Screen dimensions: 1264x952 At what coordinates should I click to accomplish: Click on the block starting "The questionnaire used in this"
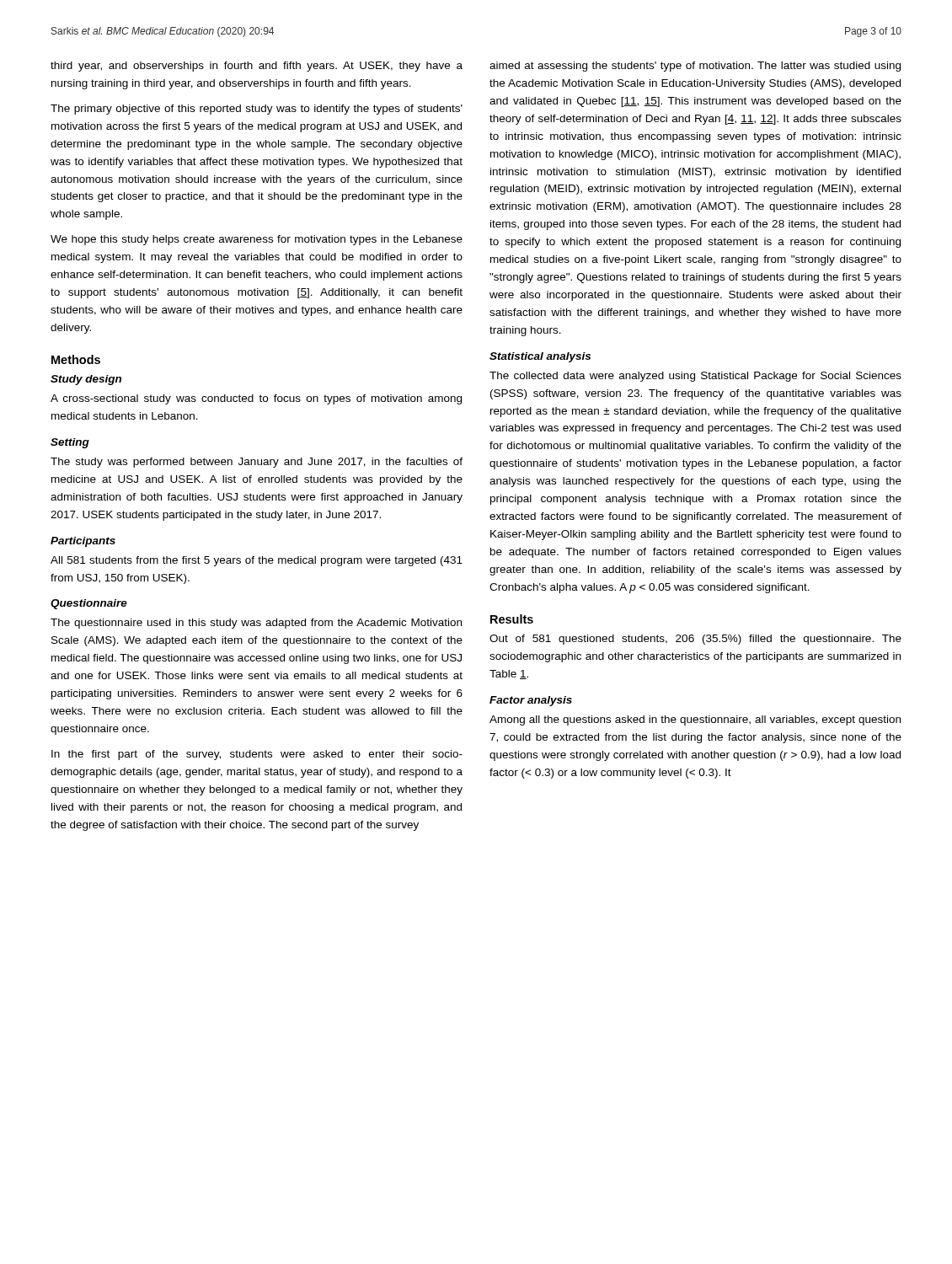pos(257,724)
